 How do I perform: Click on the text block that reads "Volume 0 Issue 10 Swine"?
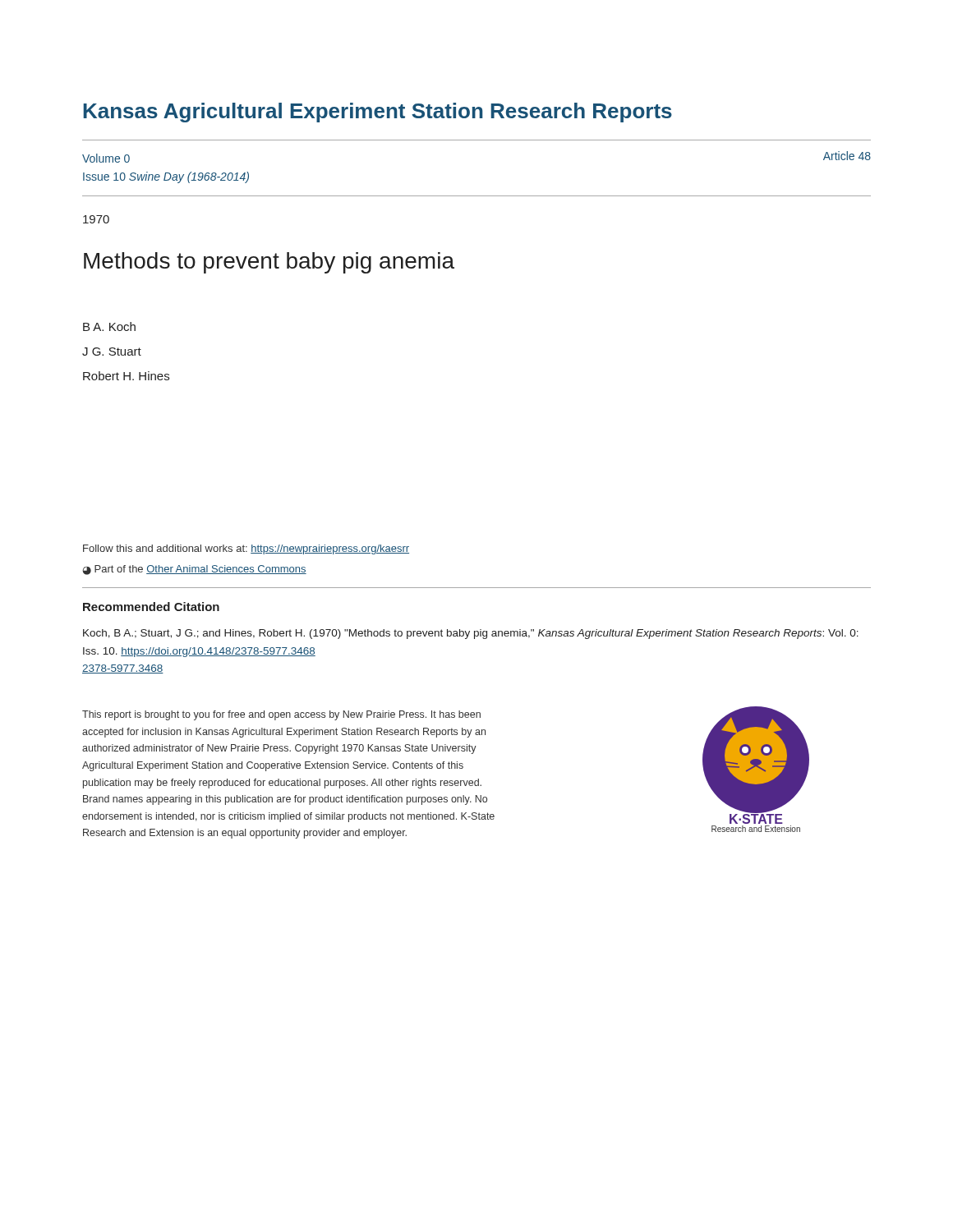(166, 168)
